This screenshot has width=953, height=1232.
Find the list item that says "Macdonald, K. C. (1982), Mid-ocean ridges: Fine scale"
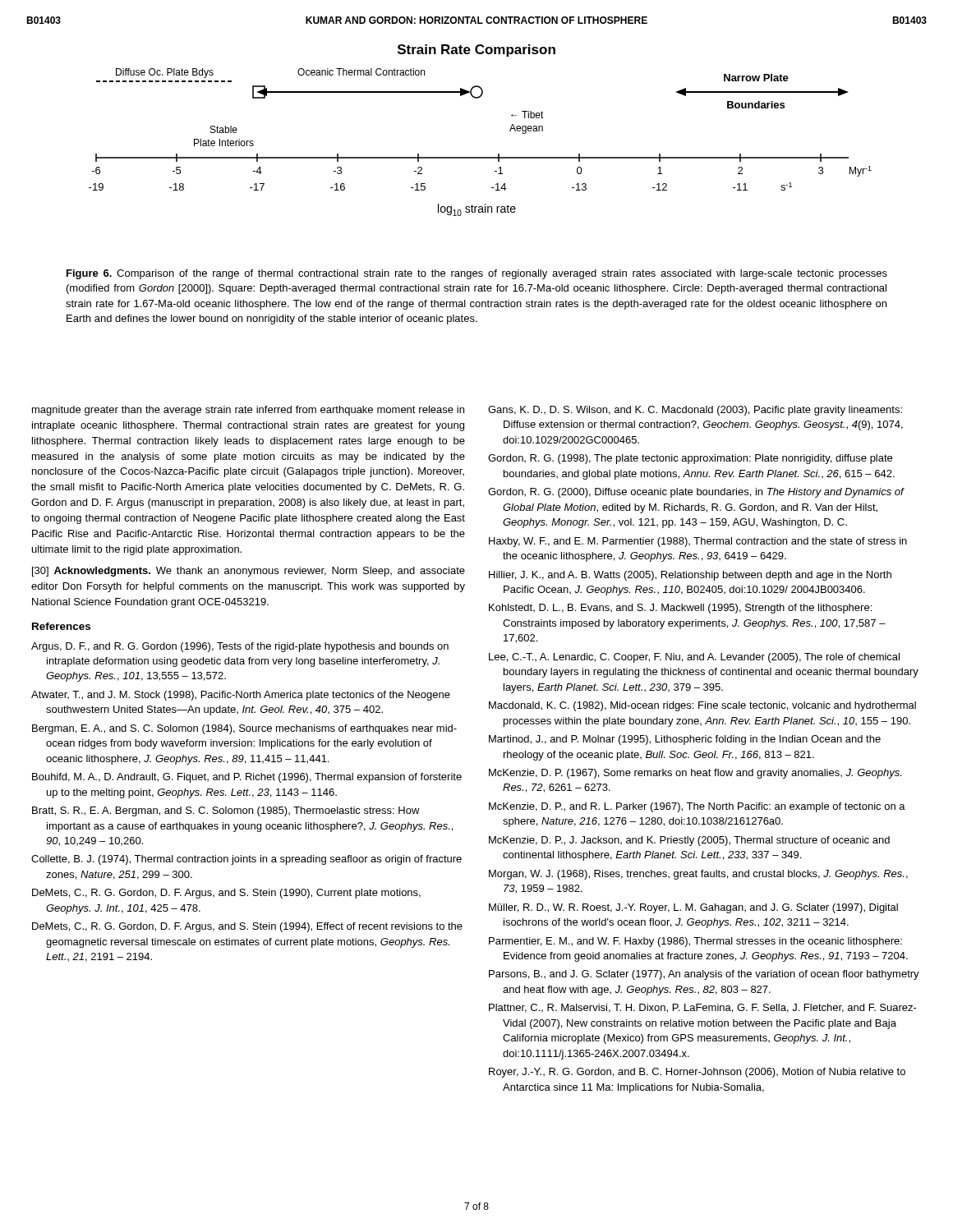[702, 713]
